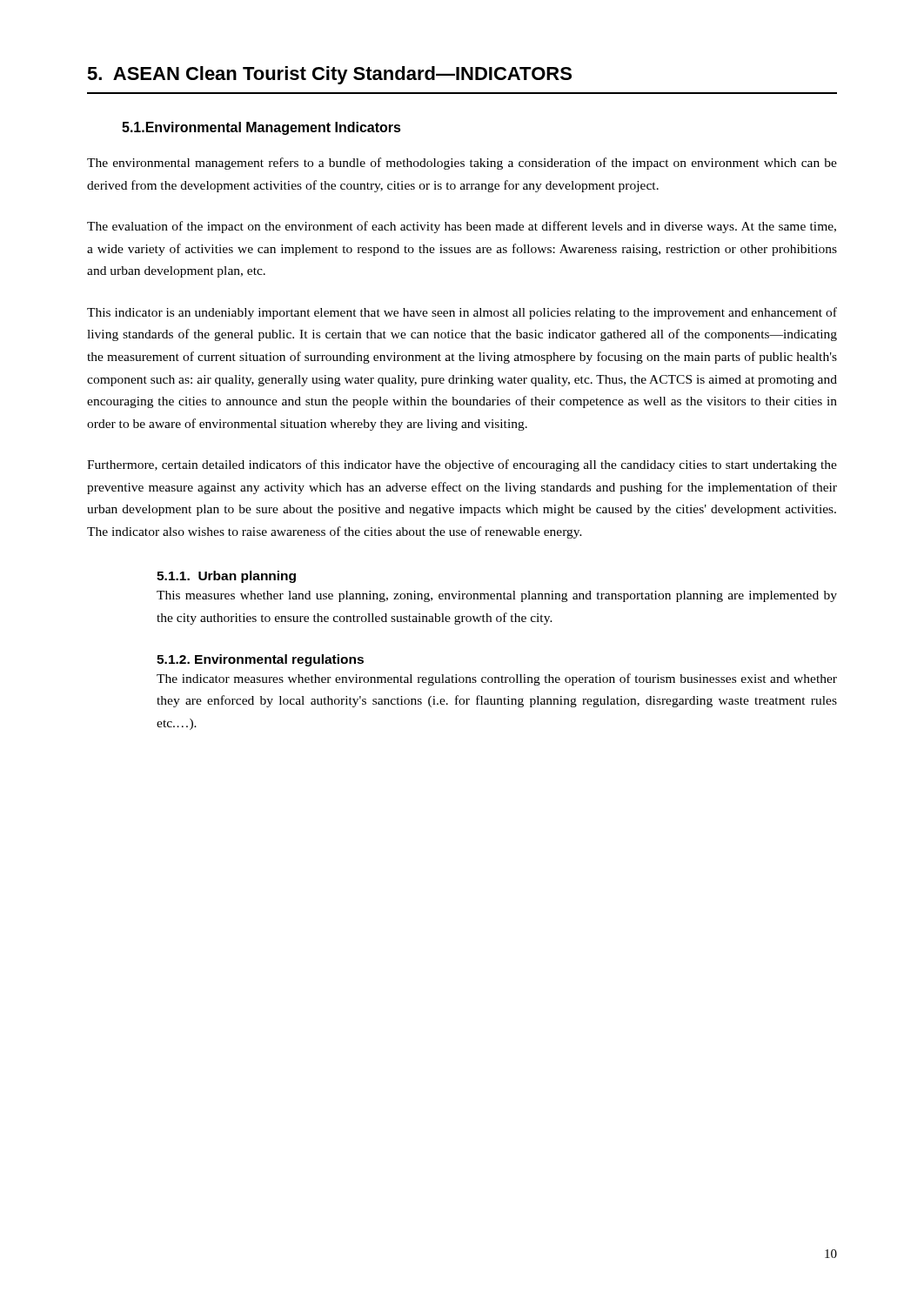Point to the region starting "The environmental management refers to a bundle"
Image resolution: width=924 pixels, height=1305 pixels.
click(x=462, y=173)
